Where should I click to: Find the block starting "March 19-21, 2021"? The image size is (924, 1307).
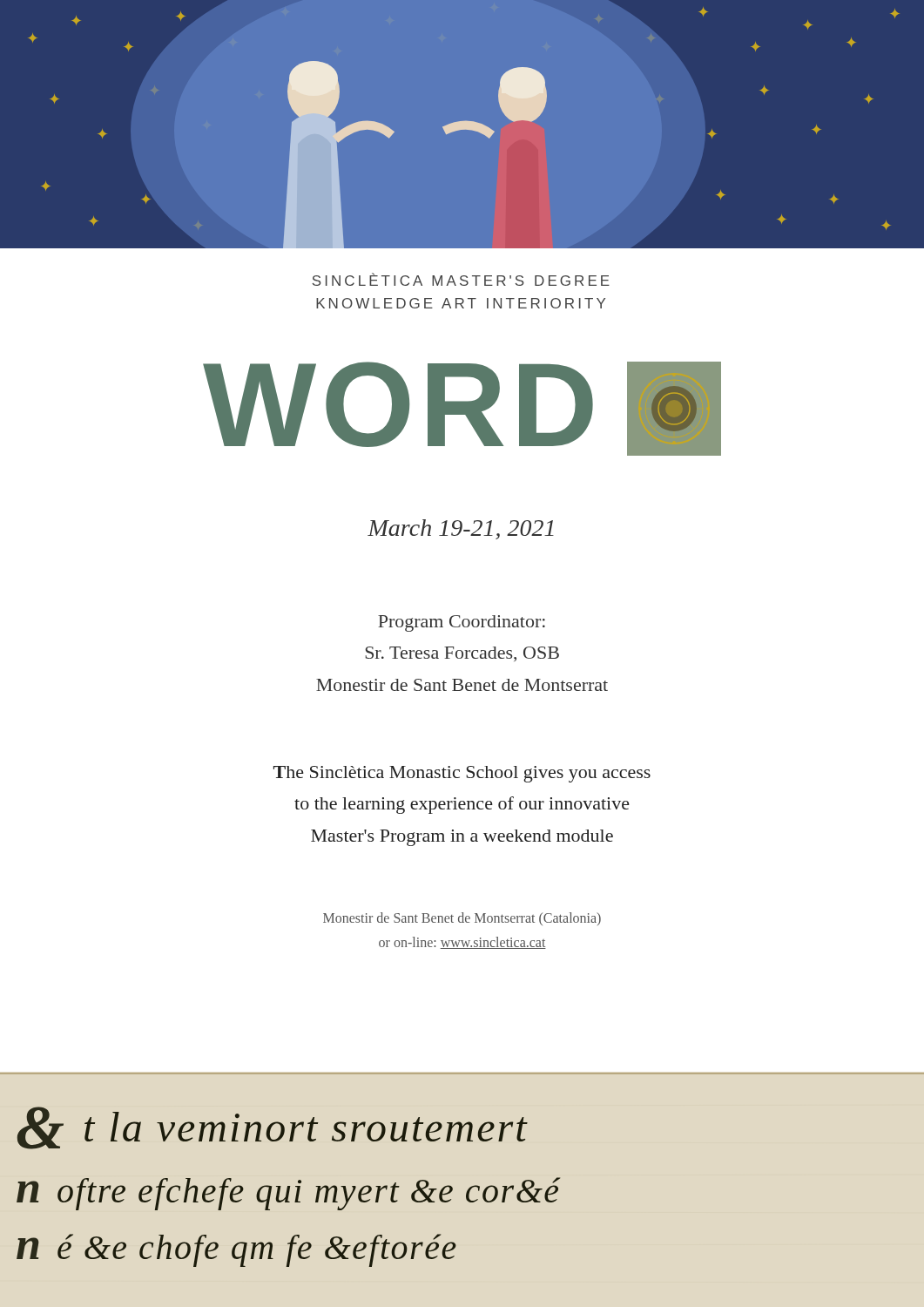point(462,528)
